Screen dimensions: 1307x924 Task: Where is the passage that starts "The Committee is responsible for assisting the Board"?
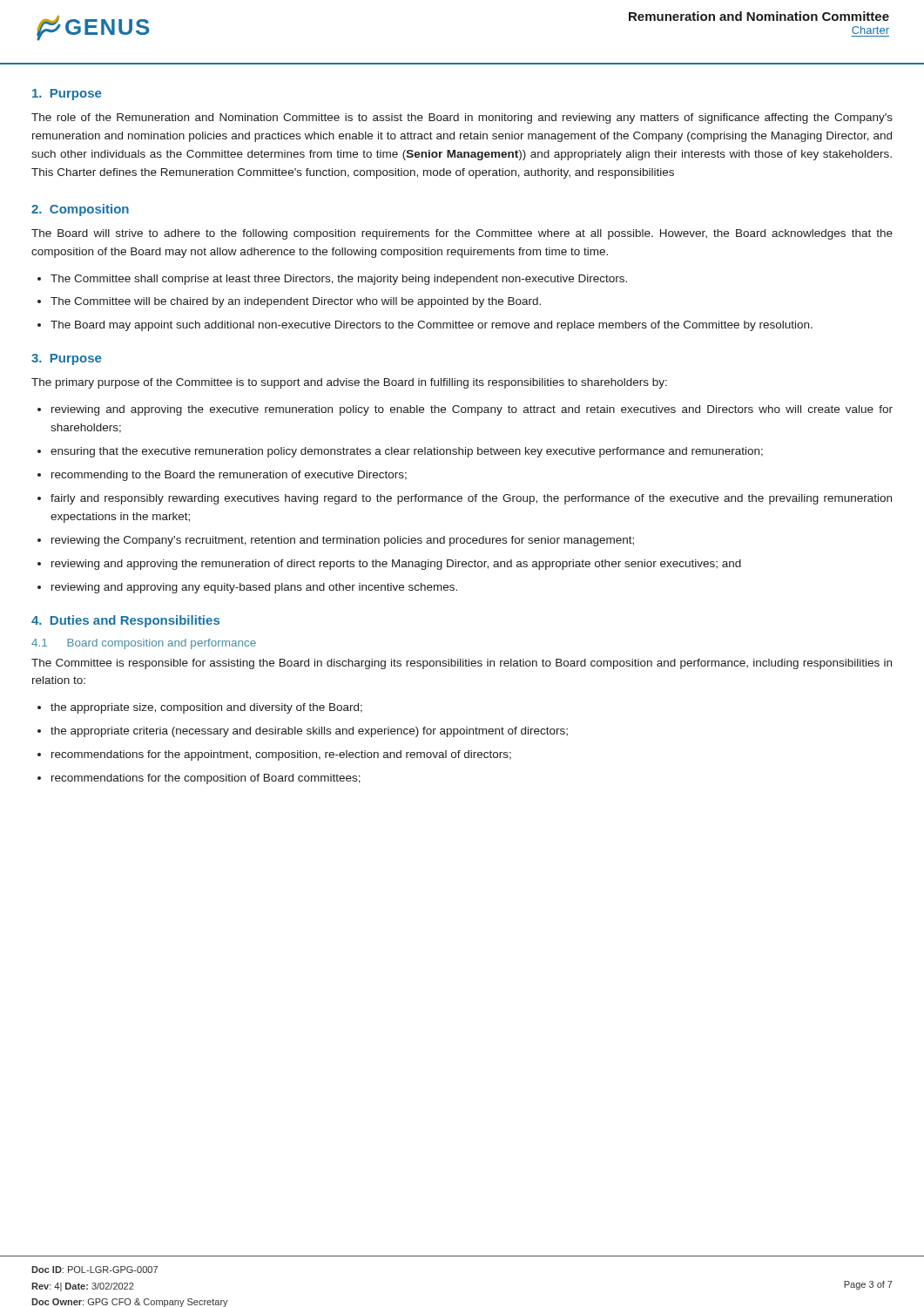coord(462,671)
